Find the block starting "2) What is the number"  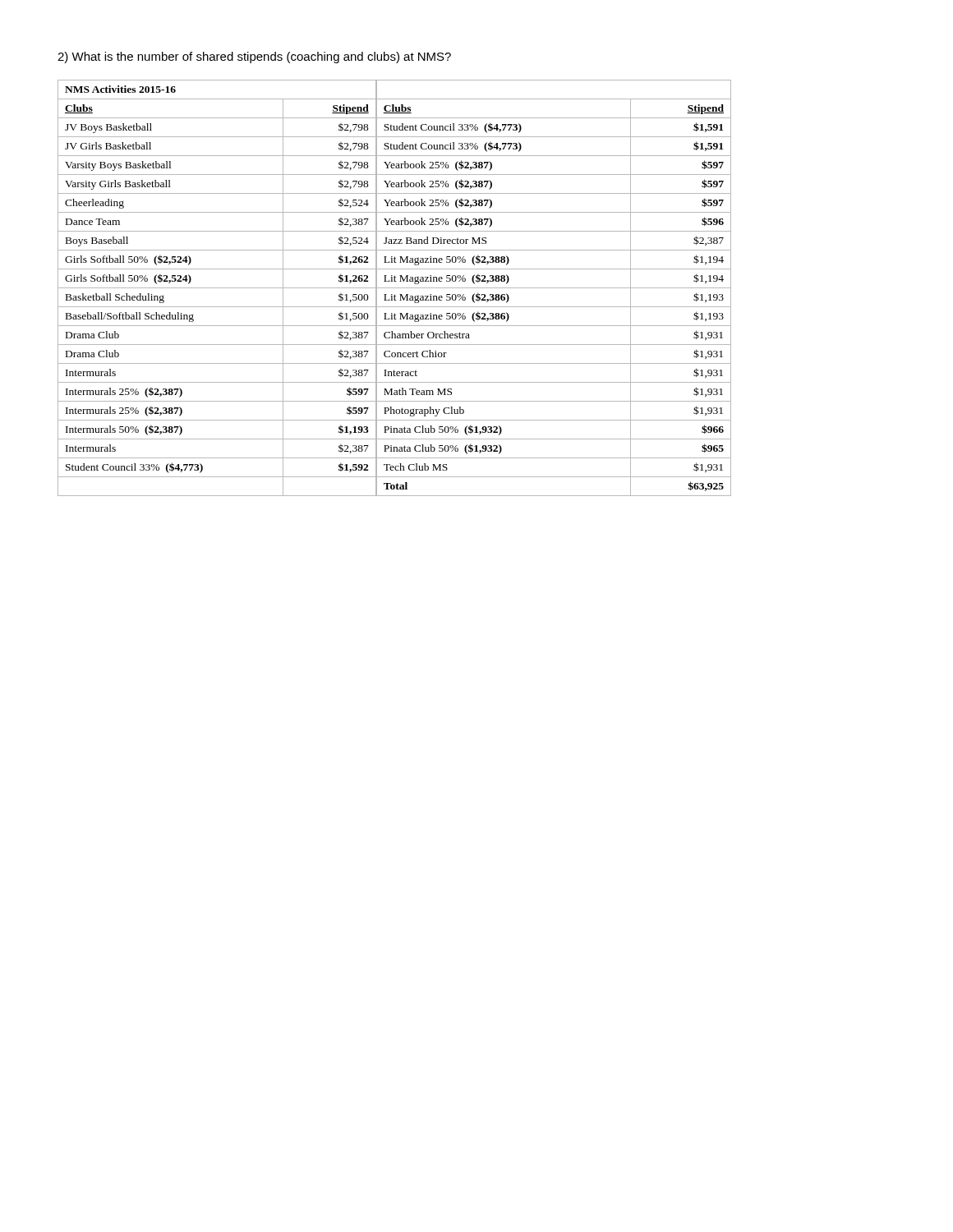tap(254, 56)
